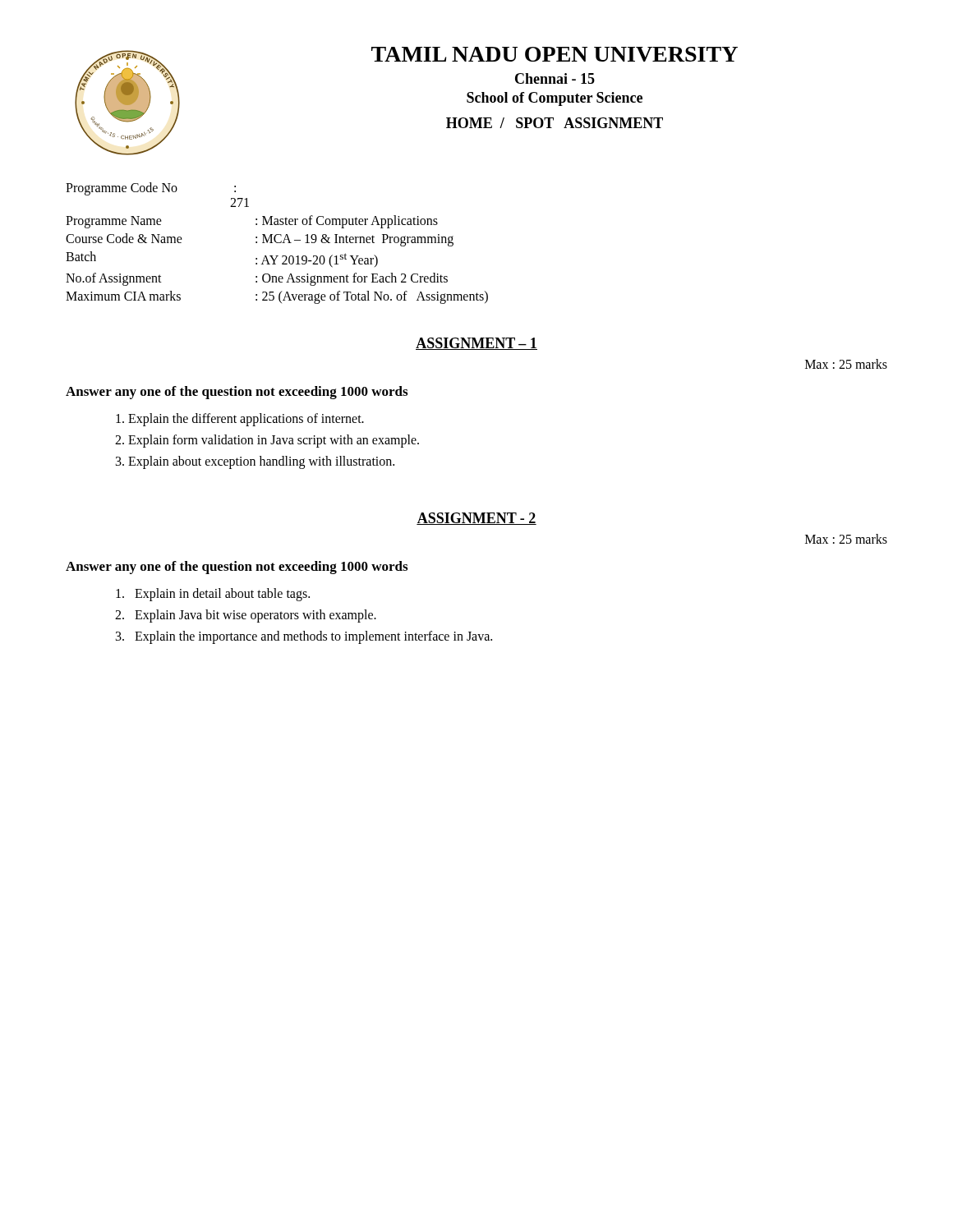
Task: Locate the list item with the text "2. Explain form validation in Java"
Action: [267, 440]
